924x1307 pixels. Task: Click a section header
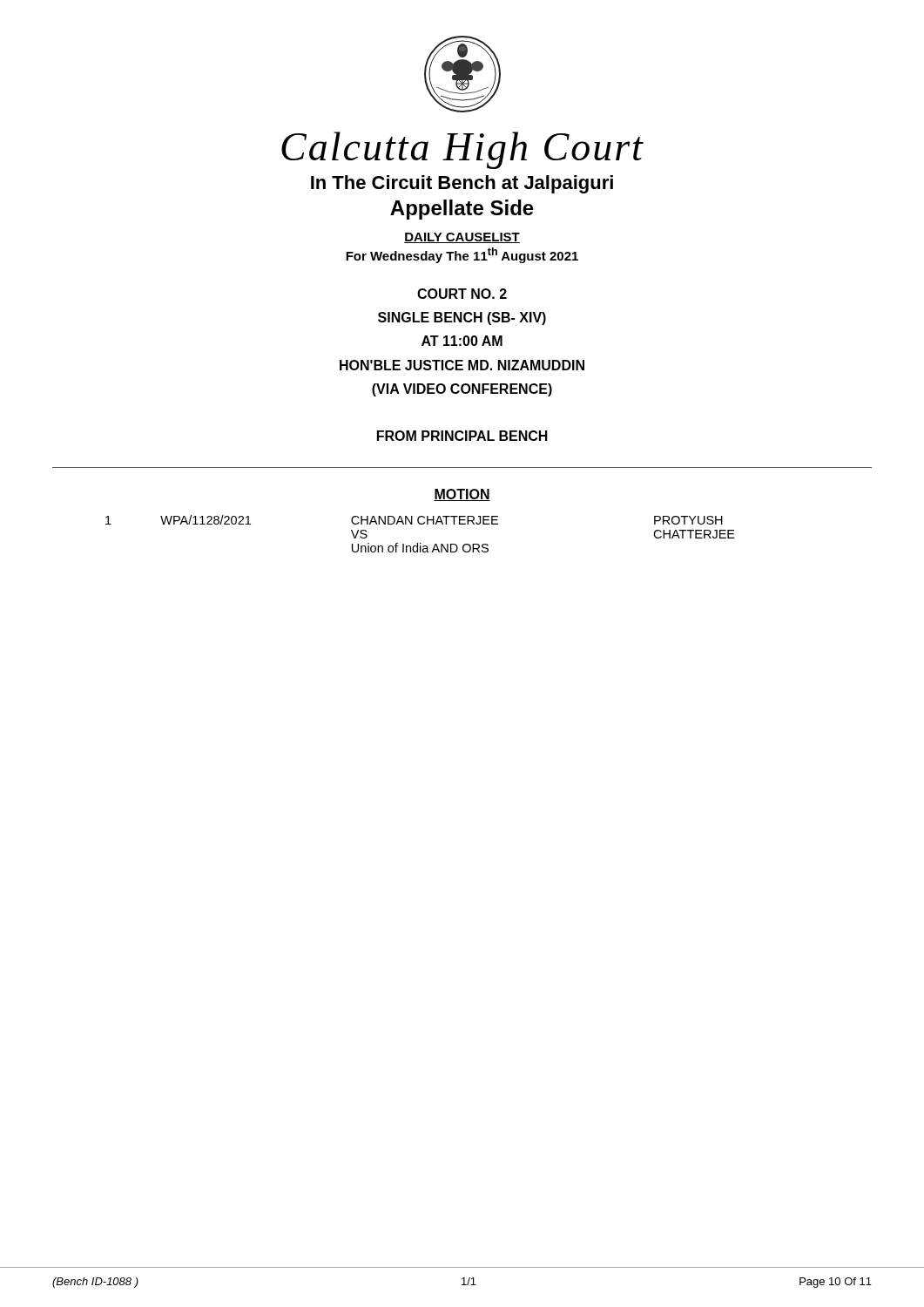pos(462,495)
